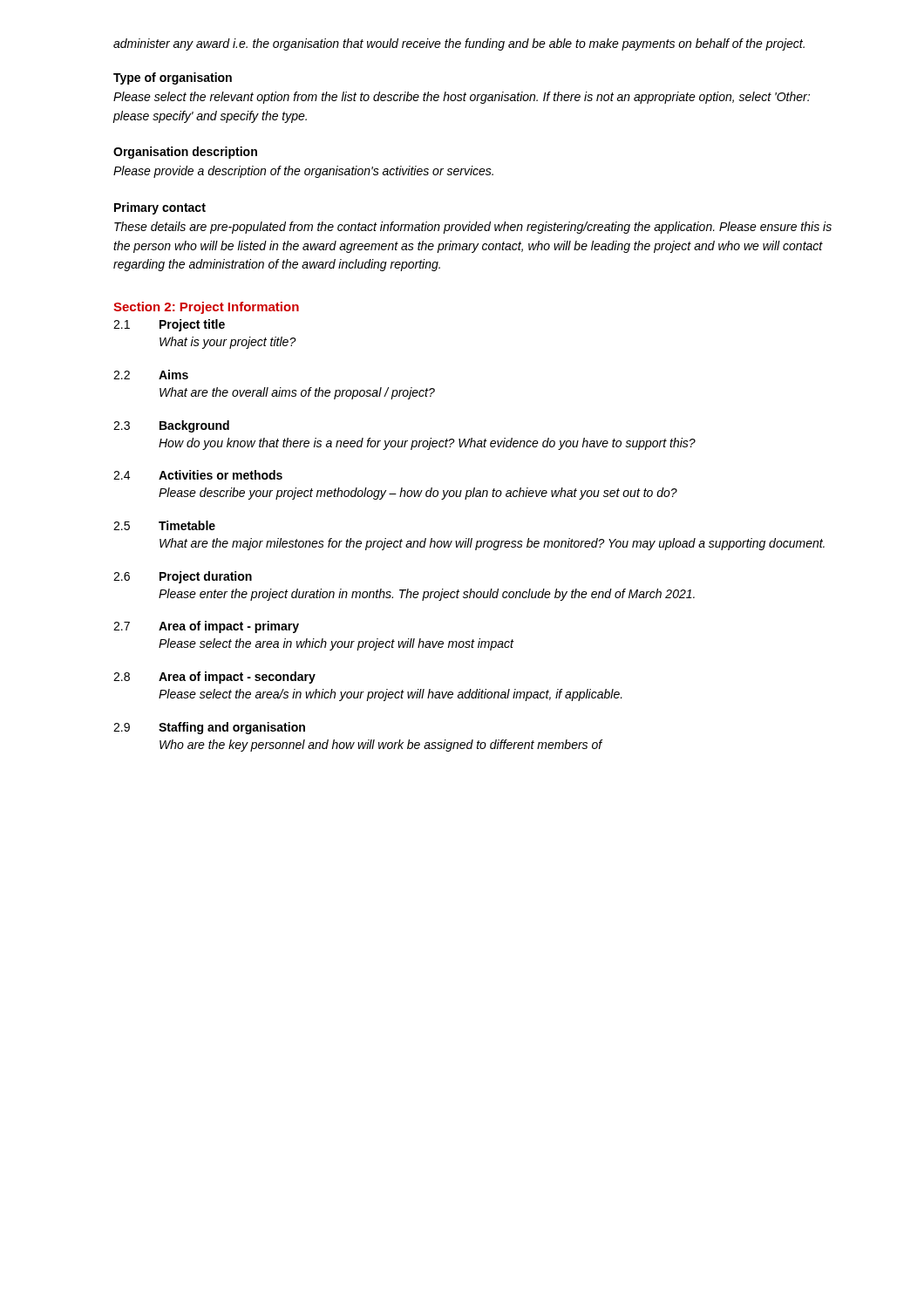Image resolution: width=924 pixels, height=1308 pixels.
Task: Locate the block of text that opens with "8 Area of impact -"
Action: [475, 687]
